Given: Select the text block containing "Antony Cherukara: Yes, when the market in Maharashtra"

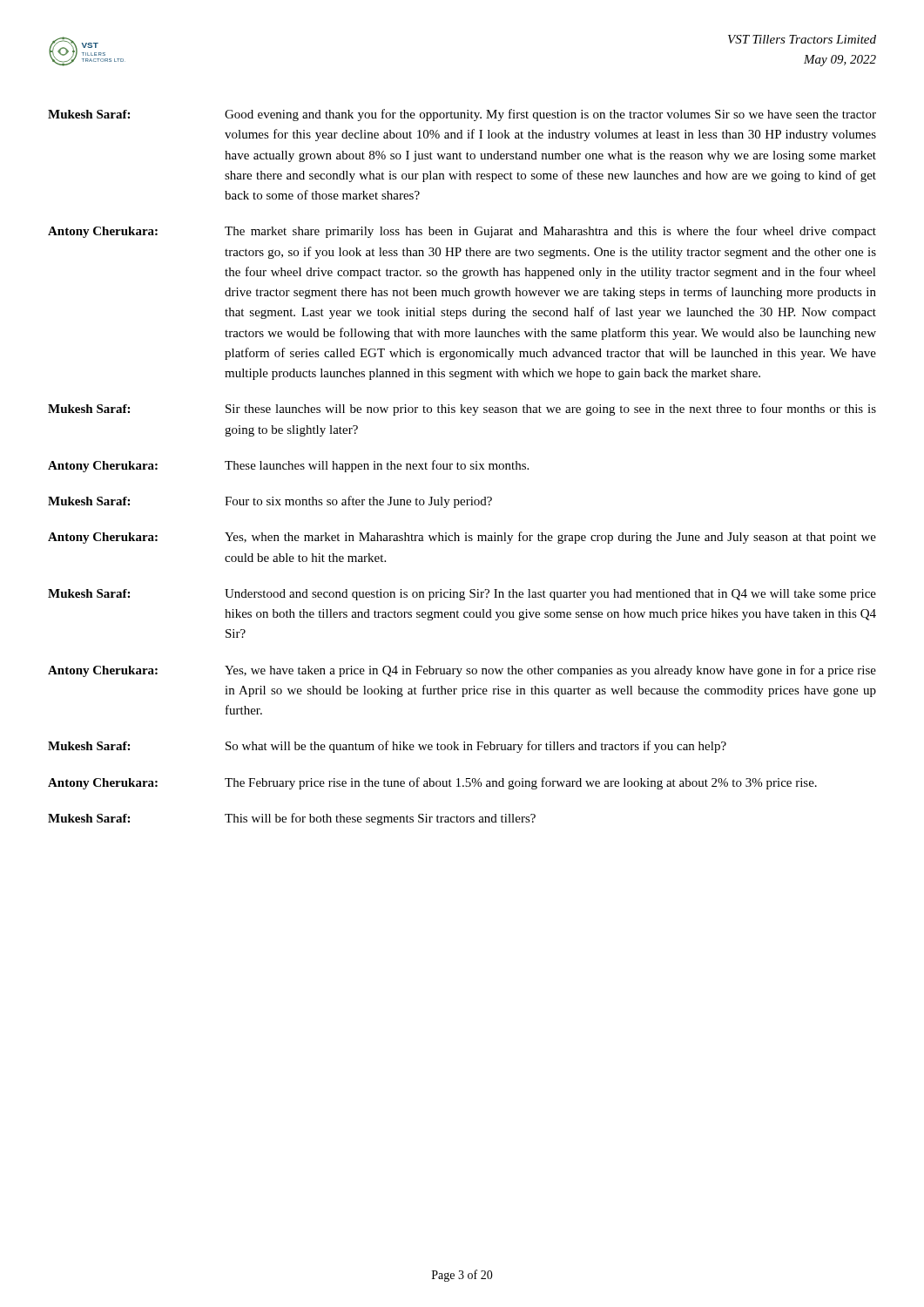Looking at the screenshot, I should (x=462, y=548).
